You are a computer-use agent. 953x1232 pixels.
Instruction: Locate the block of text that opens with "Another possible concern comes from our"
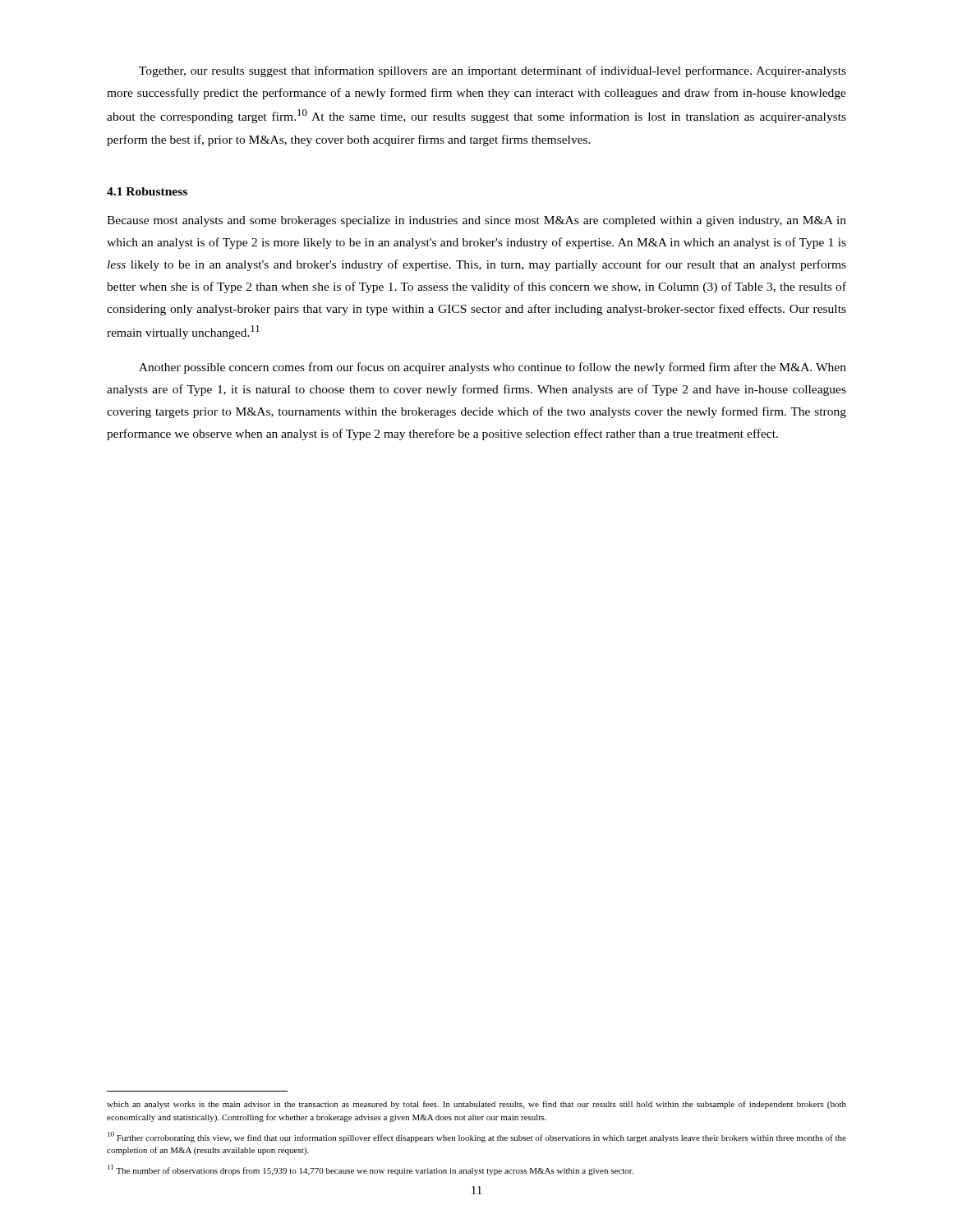click(476, 400)
